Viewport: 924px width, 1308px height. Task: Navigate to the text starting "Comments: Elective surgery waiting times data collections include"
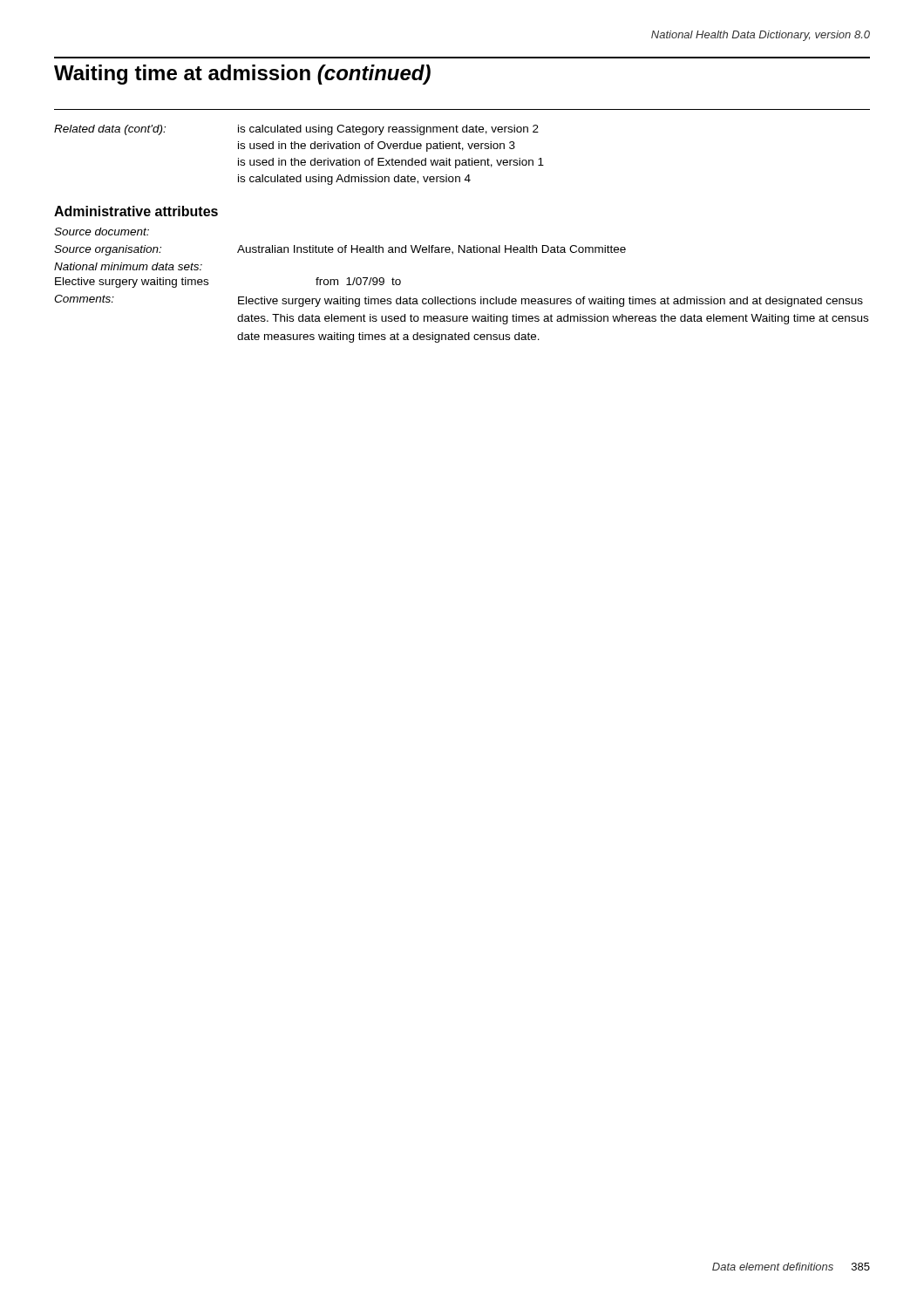(x=462, y=319)
